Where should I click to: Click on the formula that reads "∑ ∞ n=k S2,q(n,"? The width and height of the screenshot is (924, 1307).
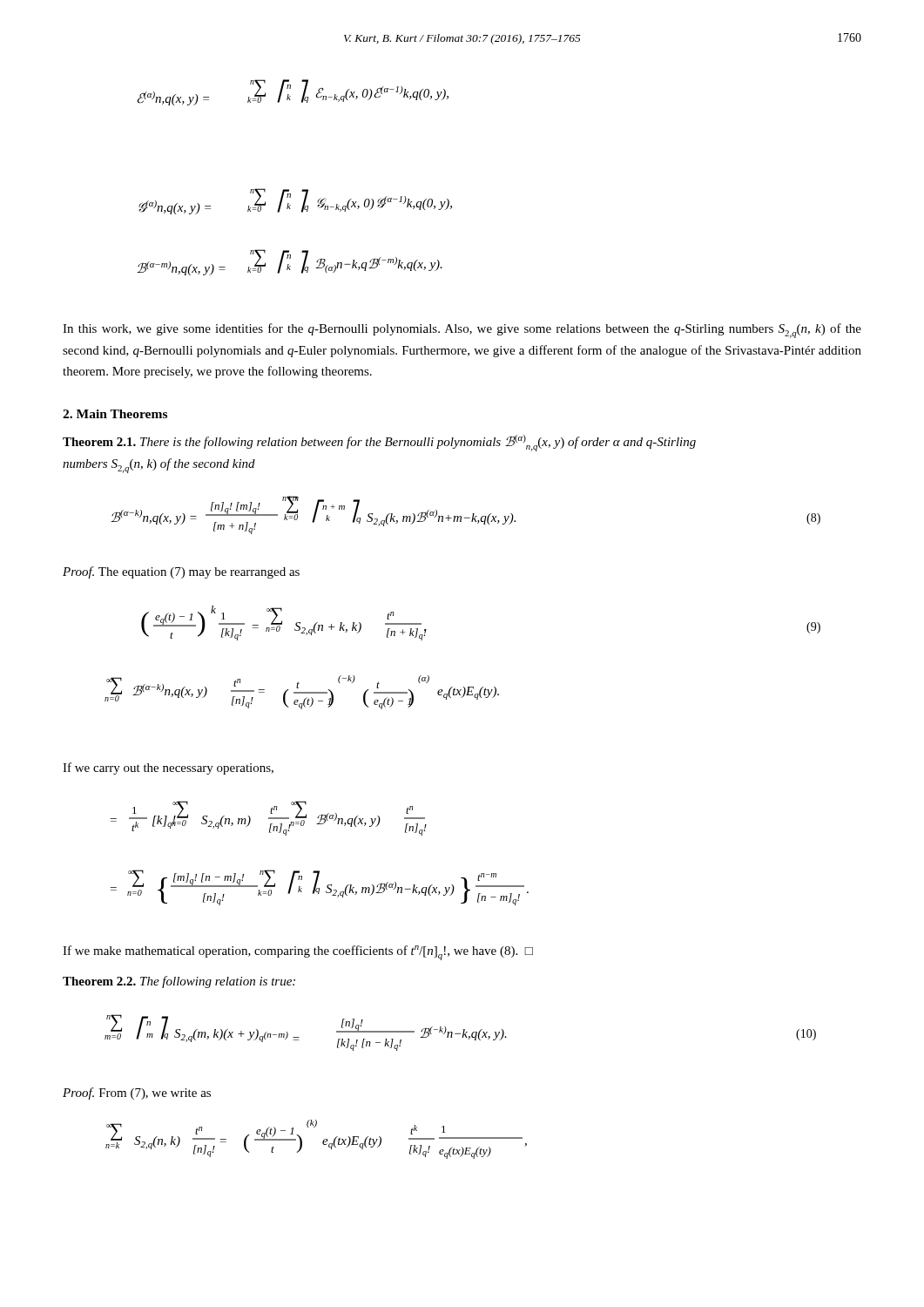point(462,1147)
